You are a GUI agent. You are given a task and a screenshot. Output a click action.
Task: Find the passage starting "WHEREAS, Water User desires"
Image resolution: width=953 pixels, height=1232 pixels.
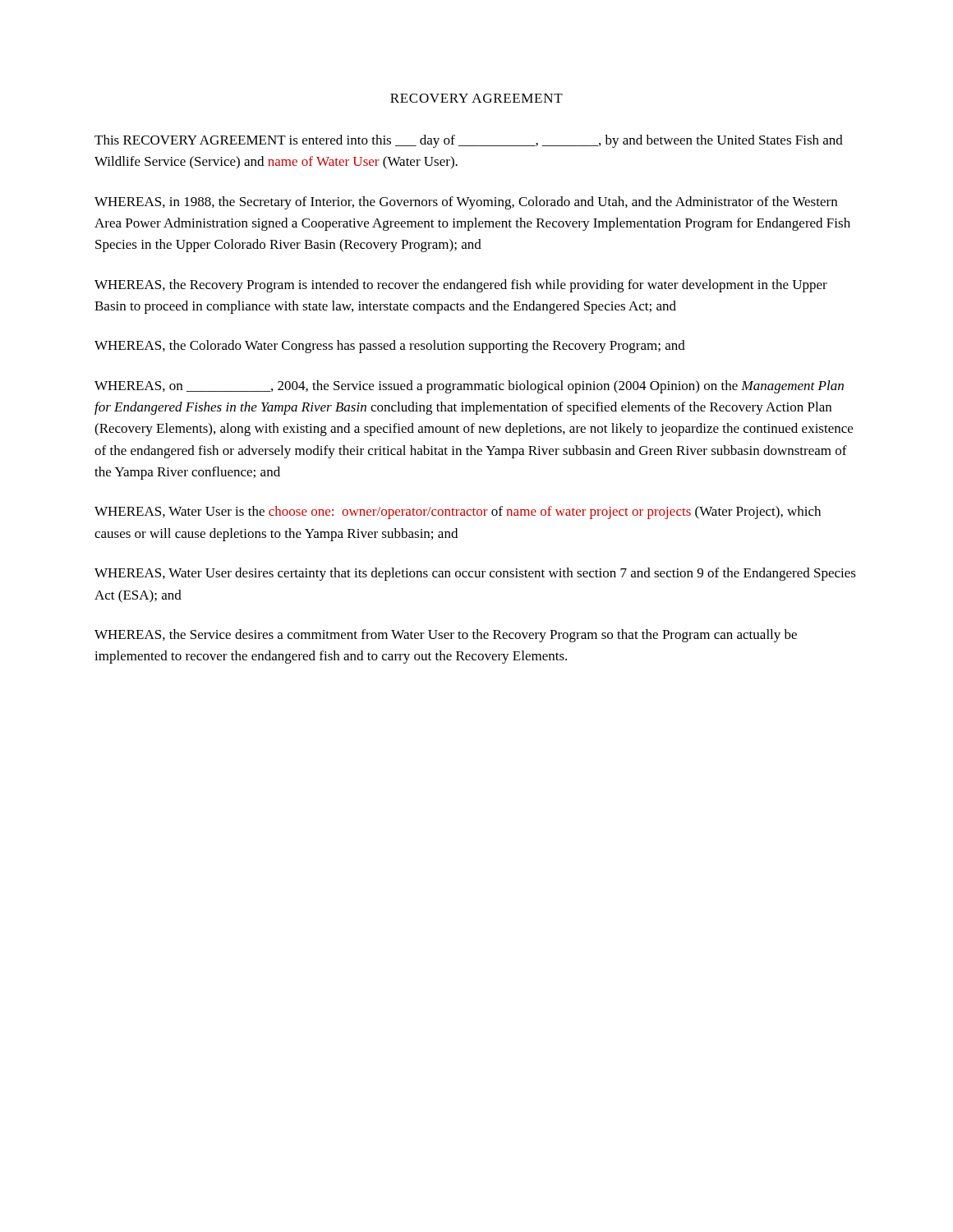[475, 584]
